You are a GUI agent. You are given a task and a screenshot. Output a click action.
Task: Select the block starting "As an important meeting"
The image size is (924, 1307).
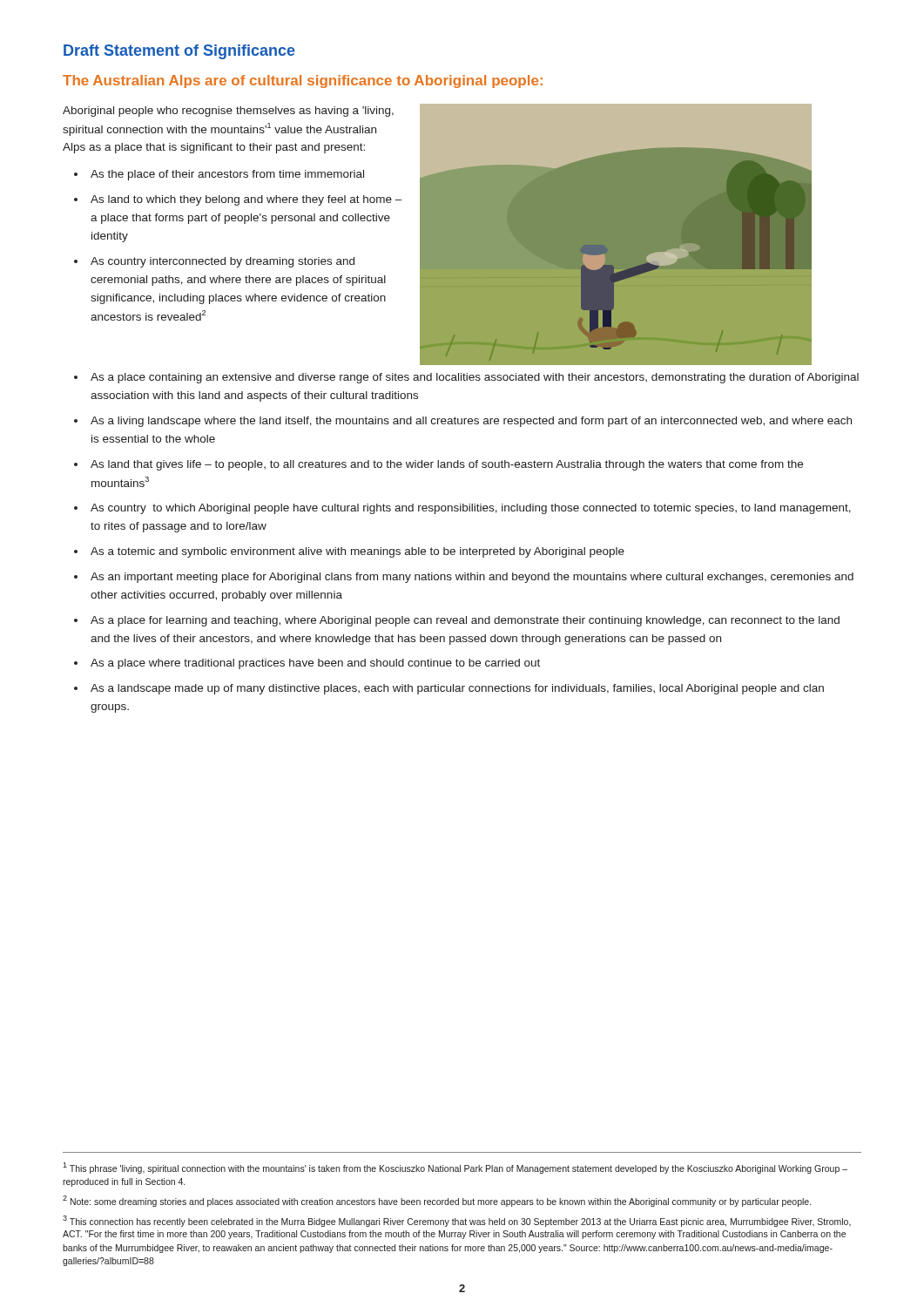(x=474, y=586)
